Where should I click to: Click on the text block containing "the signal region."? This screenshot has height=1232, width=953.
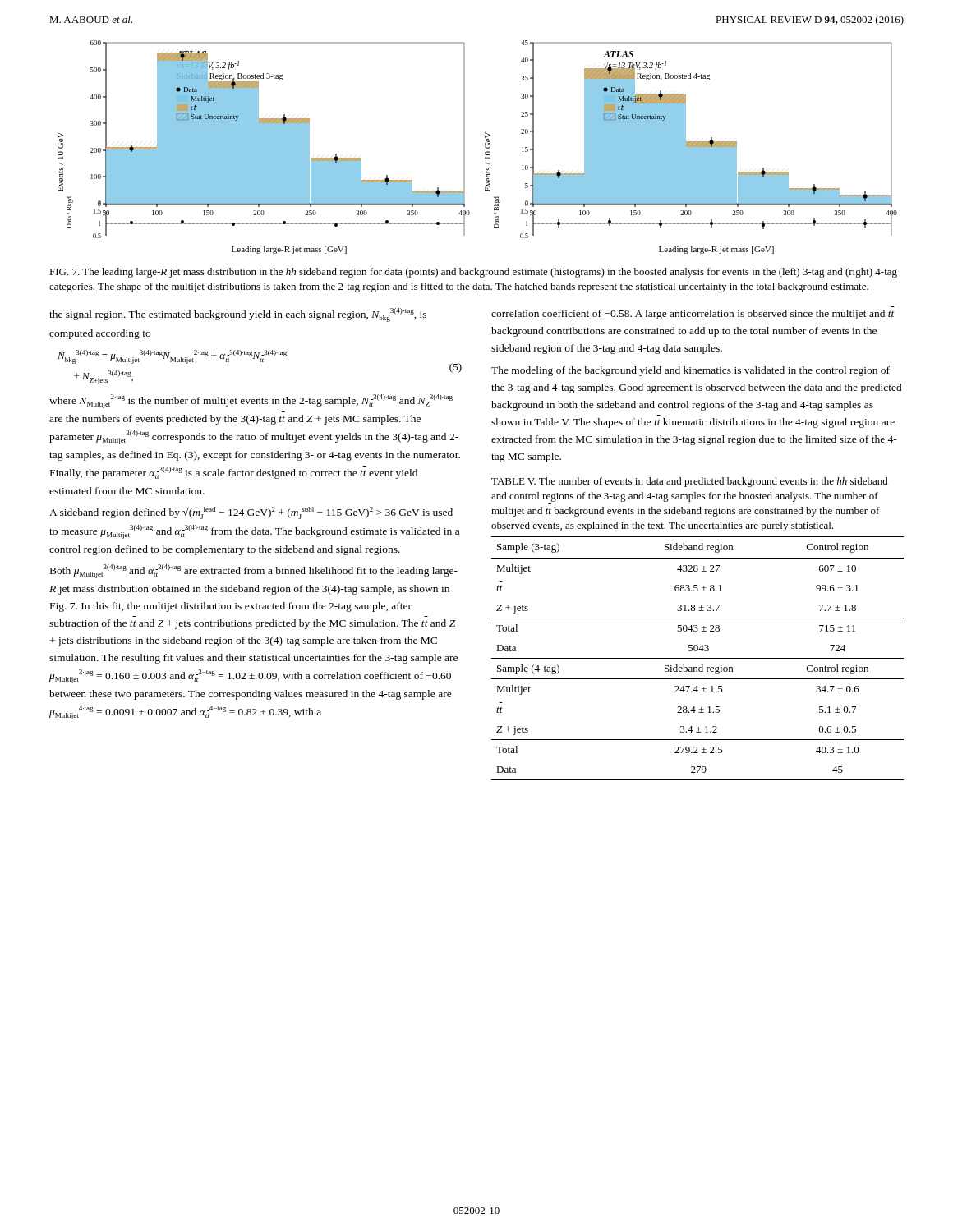tap(238, 323)
